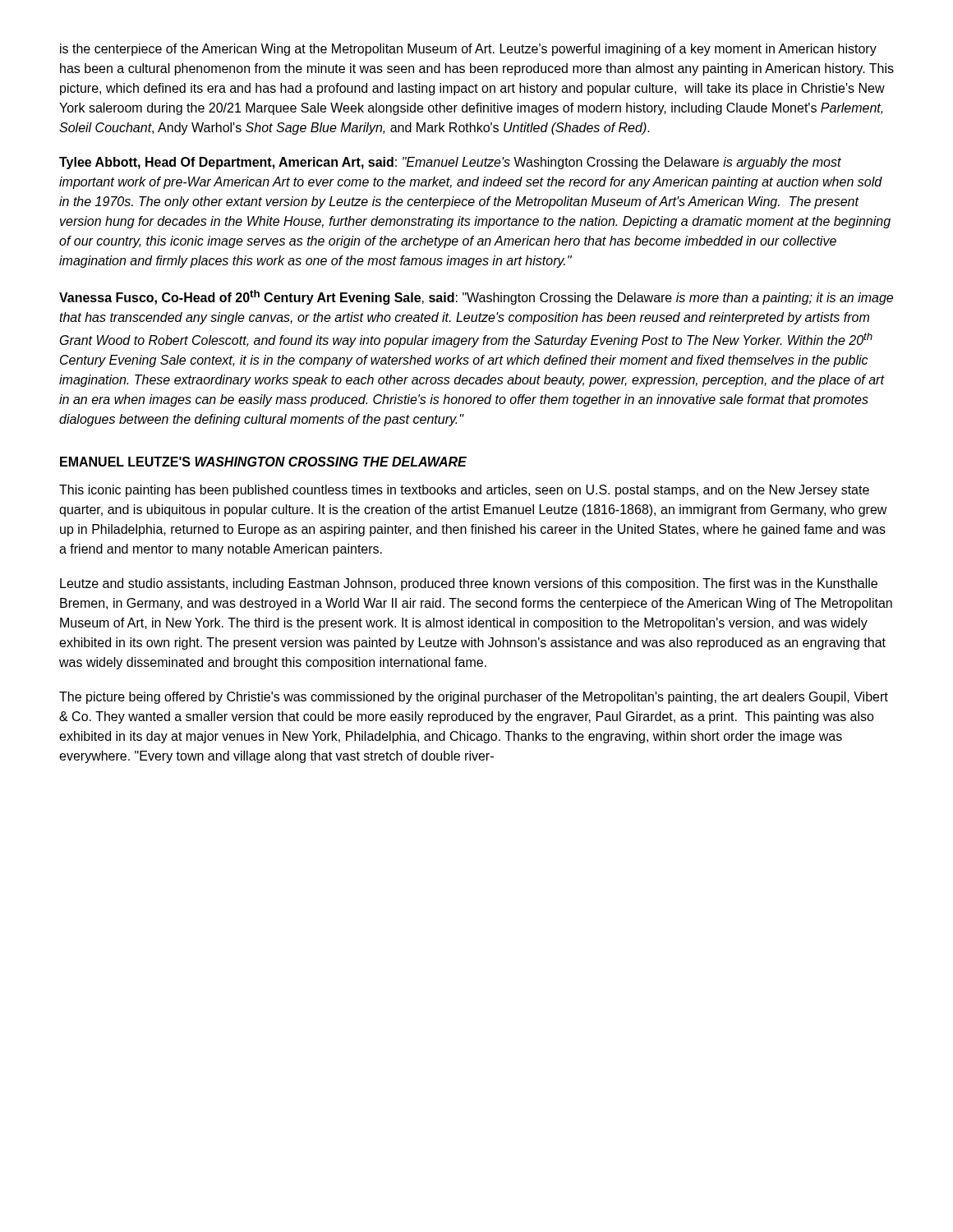Find the block on this page that starts "Tylee Abbott, Head Of"
Screen dimensions: 1232x953
(x=475, y=211)
